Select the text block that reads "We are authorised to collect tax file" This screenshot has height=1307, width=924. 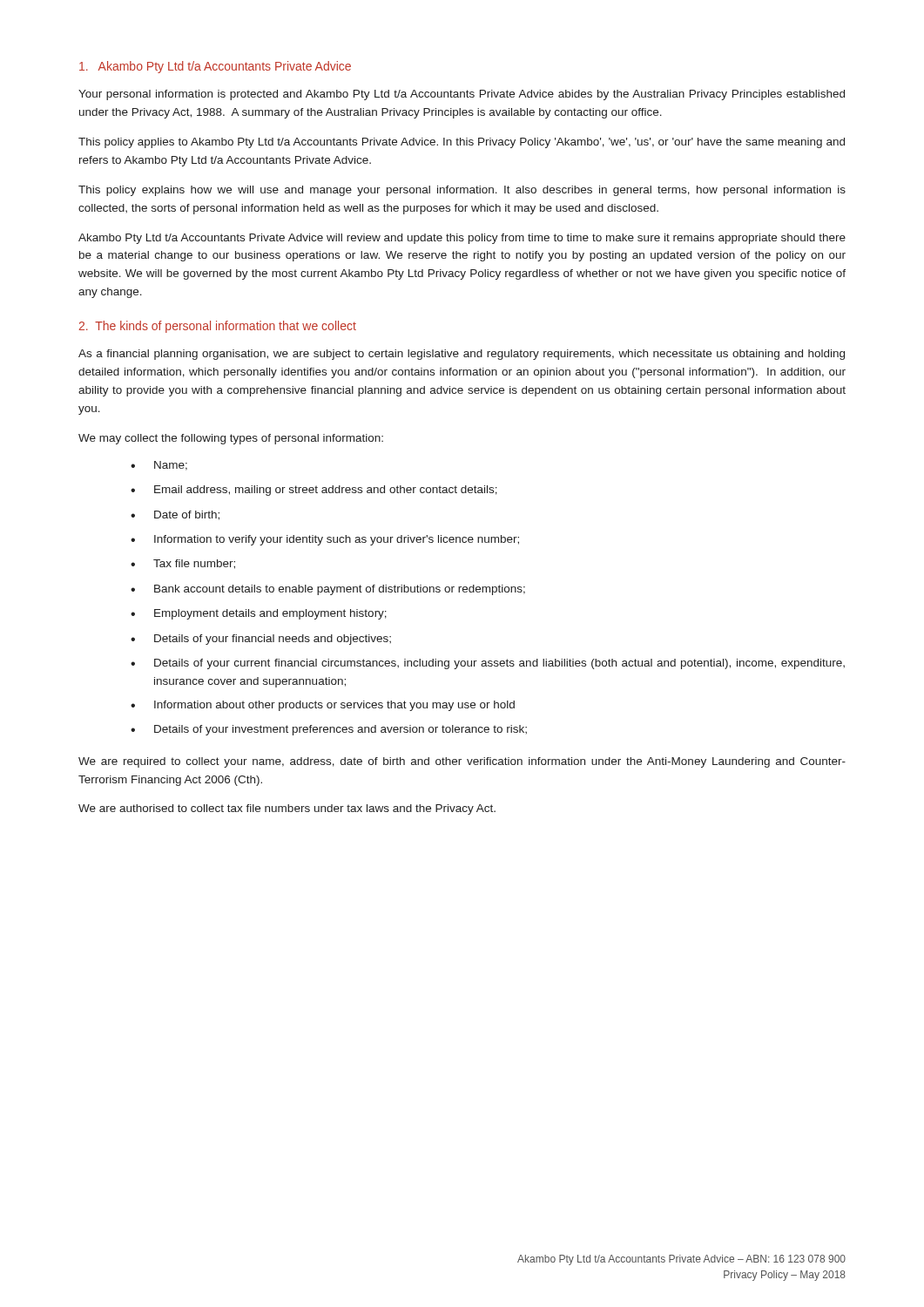(287, 809)
